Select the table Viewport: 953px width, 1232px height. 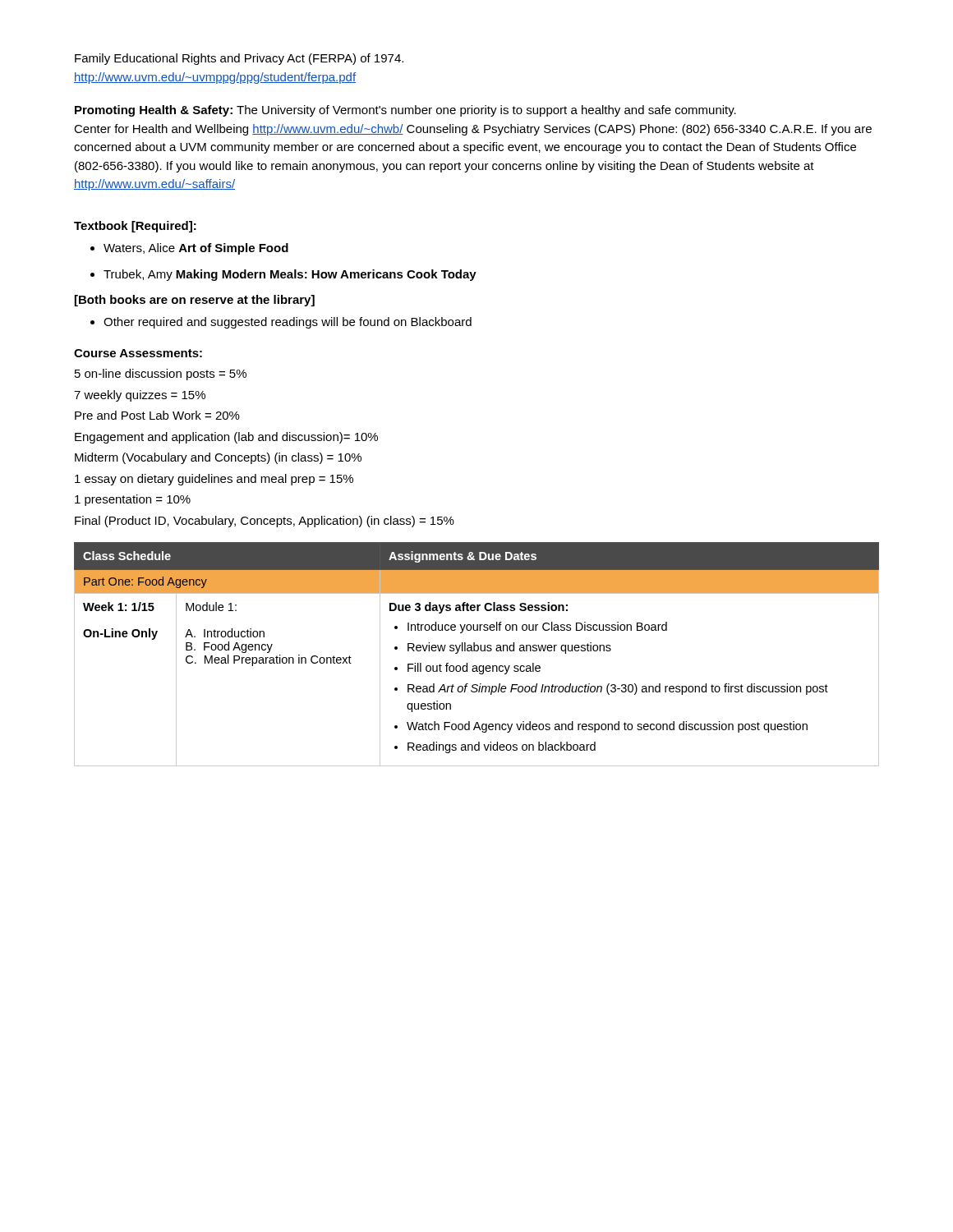476,654
